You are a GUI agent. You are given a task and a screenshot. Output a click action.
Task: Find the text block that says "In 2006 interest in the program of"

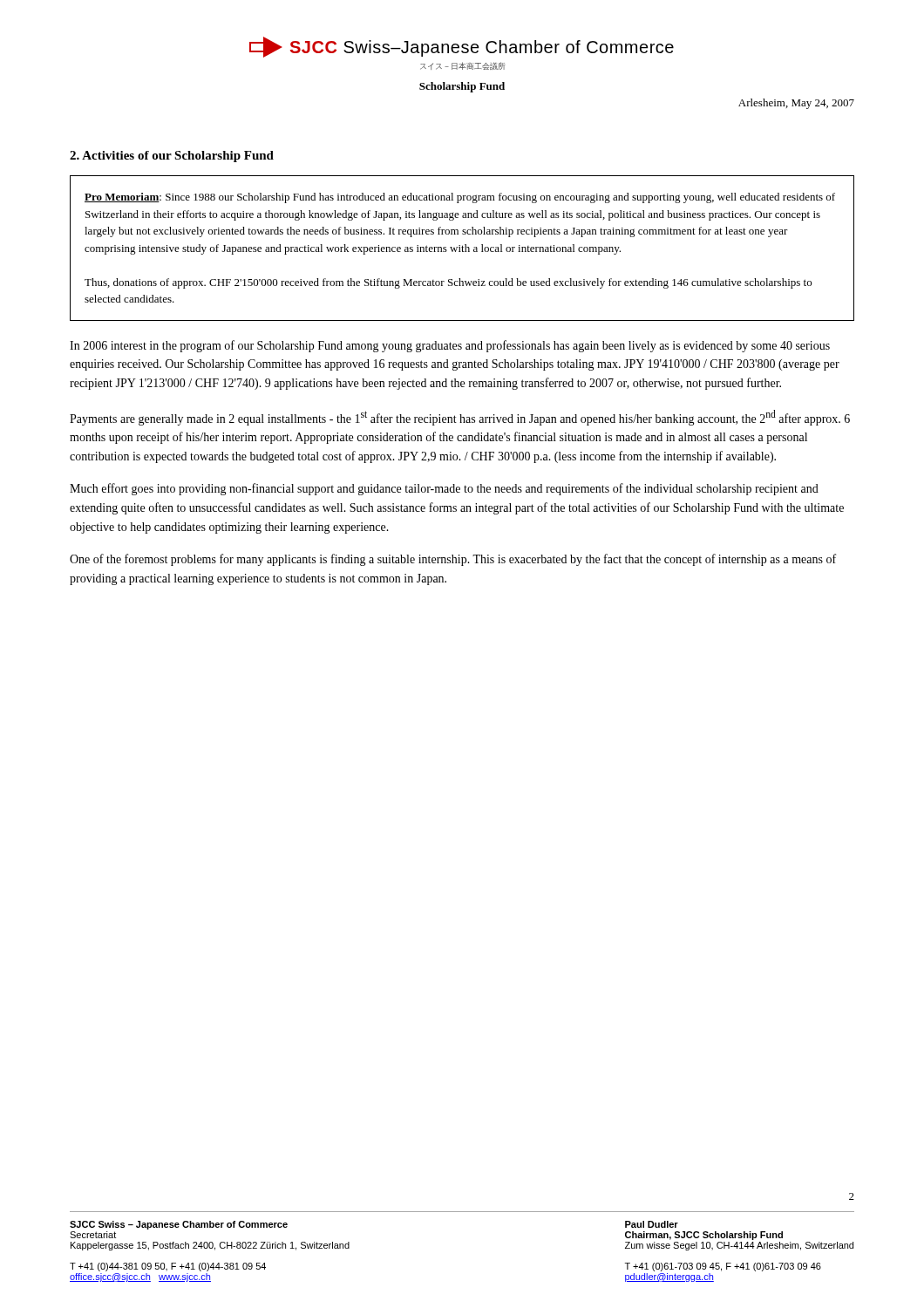tap(454, 364)
